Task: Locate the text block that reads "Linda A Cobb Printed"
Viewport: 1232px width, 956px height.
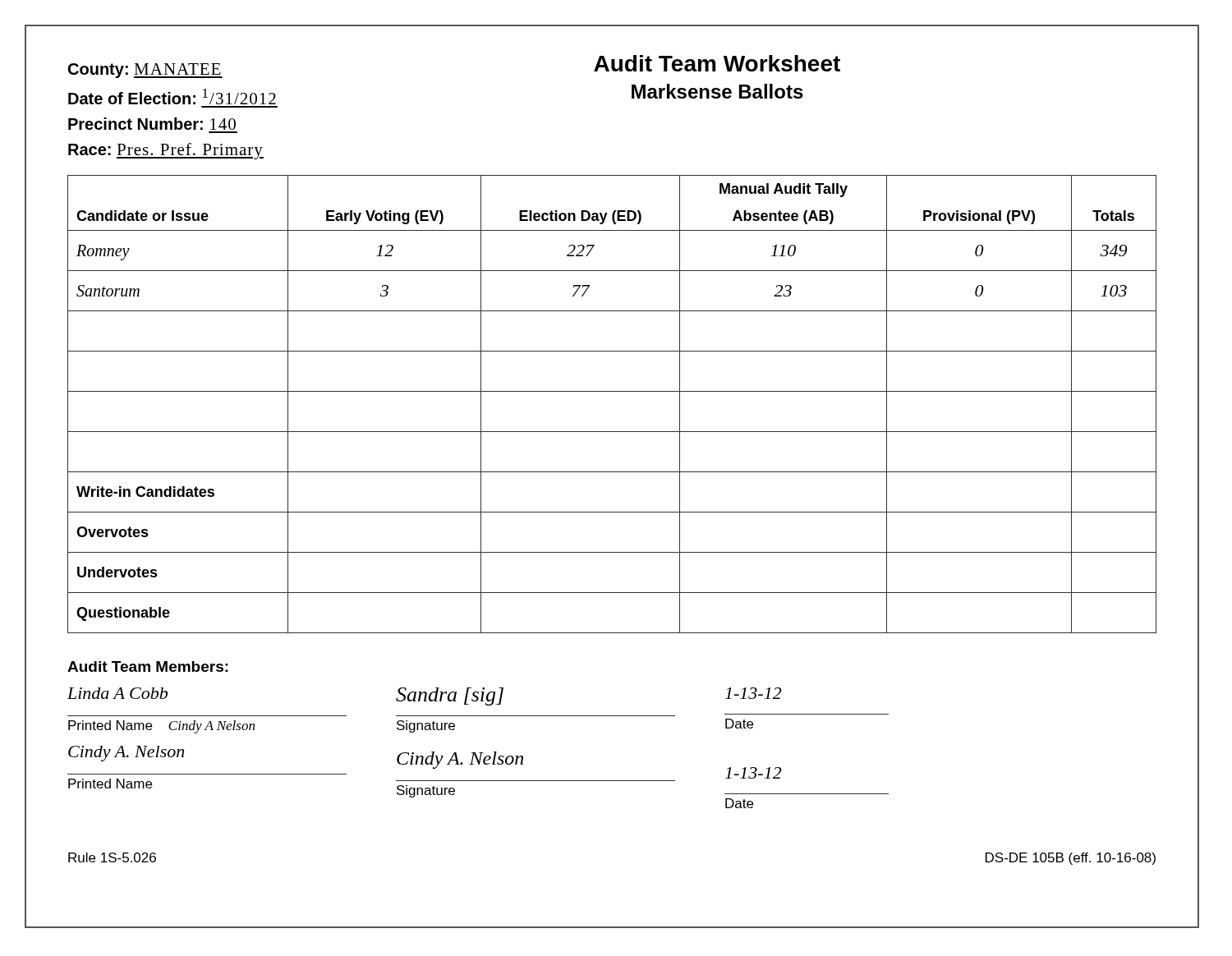Action: tap(207, 740)
